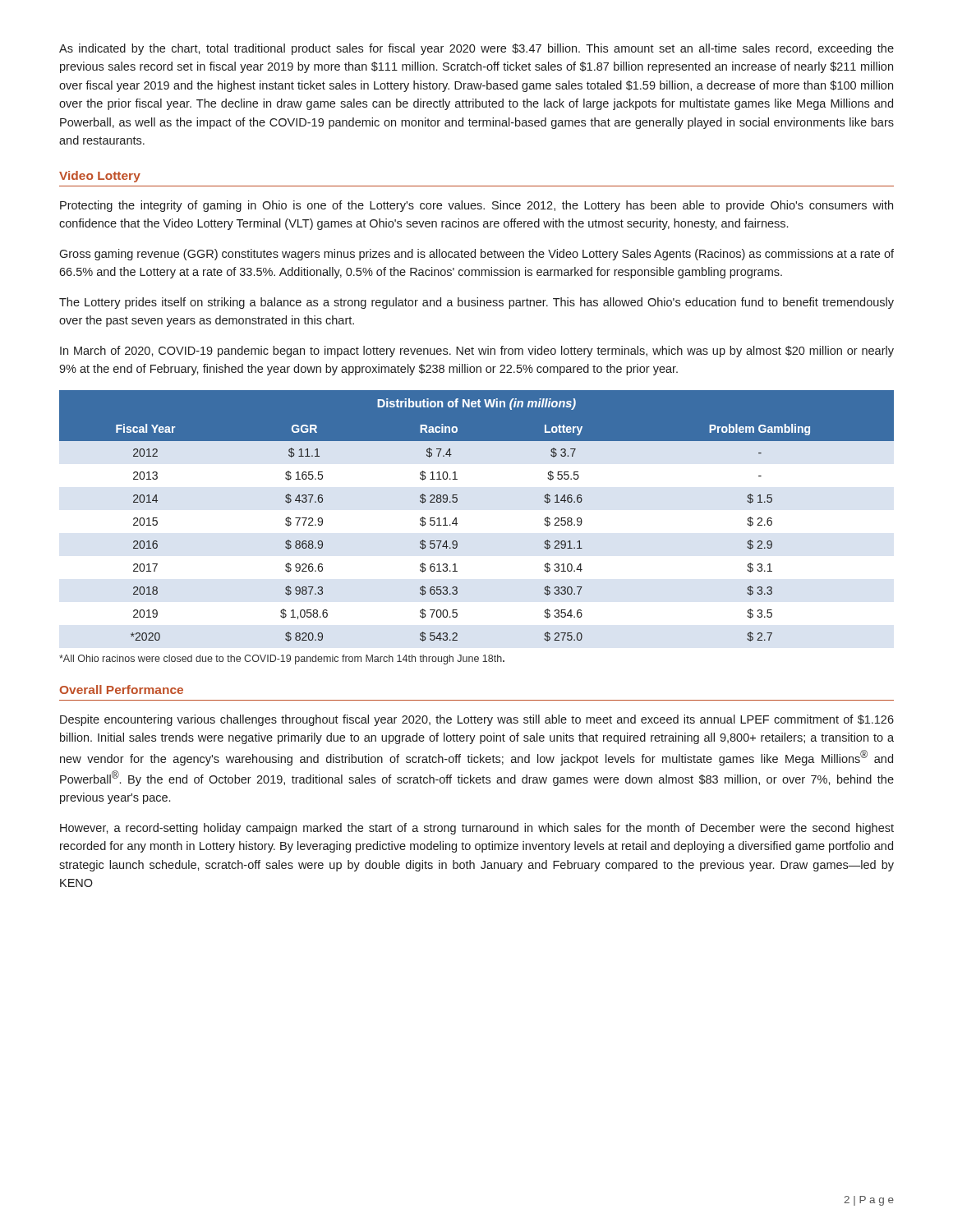The image size is (953, 1232).
Task: Point to the block beginning "As indicated by the chart, total"
Action: (x=476, y=95)
